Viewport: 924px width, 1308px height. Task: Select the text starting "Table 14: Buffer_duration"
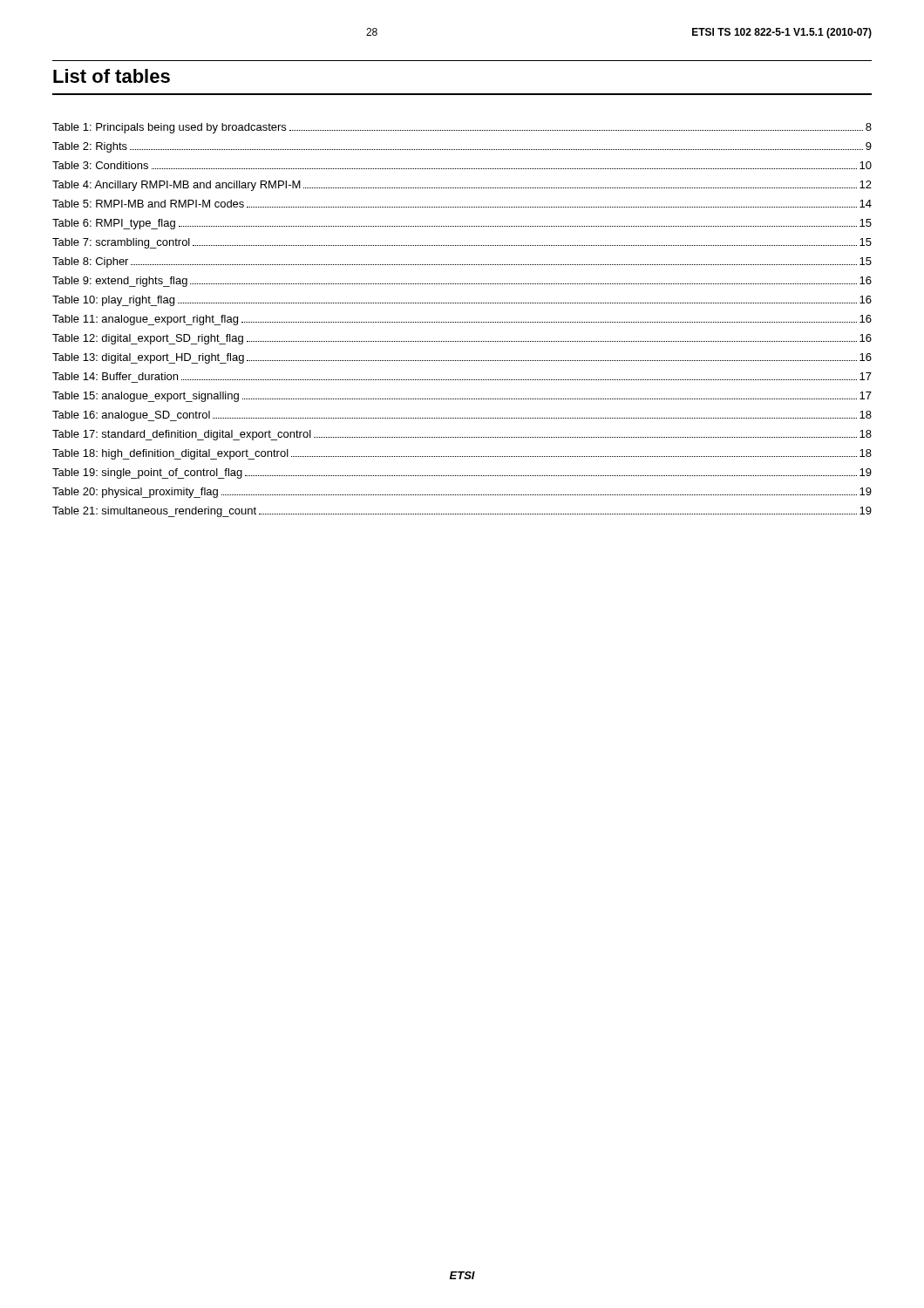462,376
